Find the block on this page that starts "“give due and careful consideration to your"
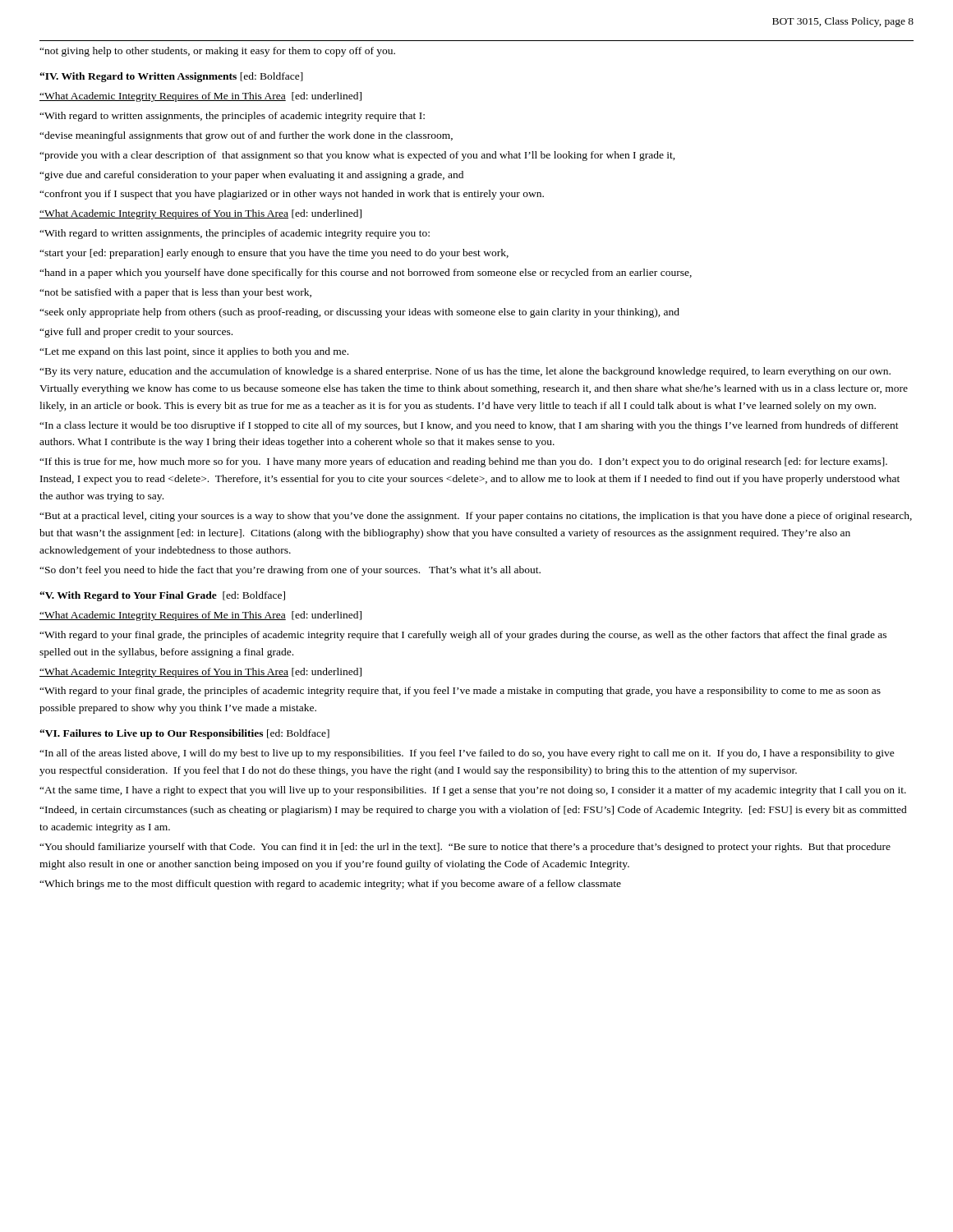 (252, 174)
